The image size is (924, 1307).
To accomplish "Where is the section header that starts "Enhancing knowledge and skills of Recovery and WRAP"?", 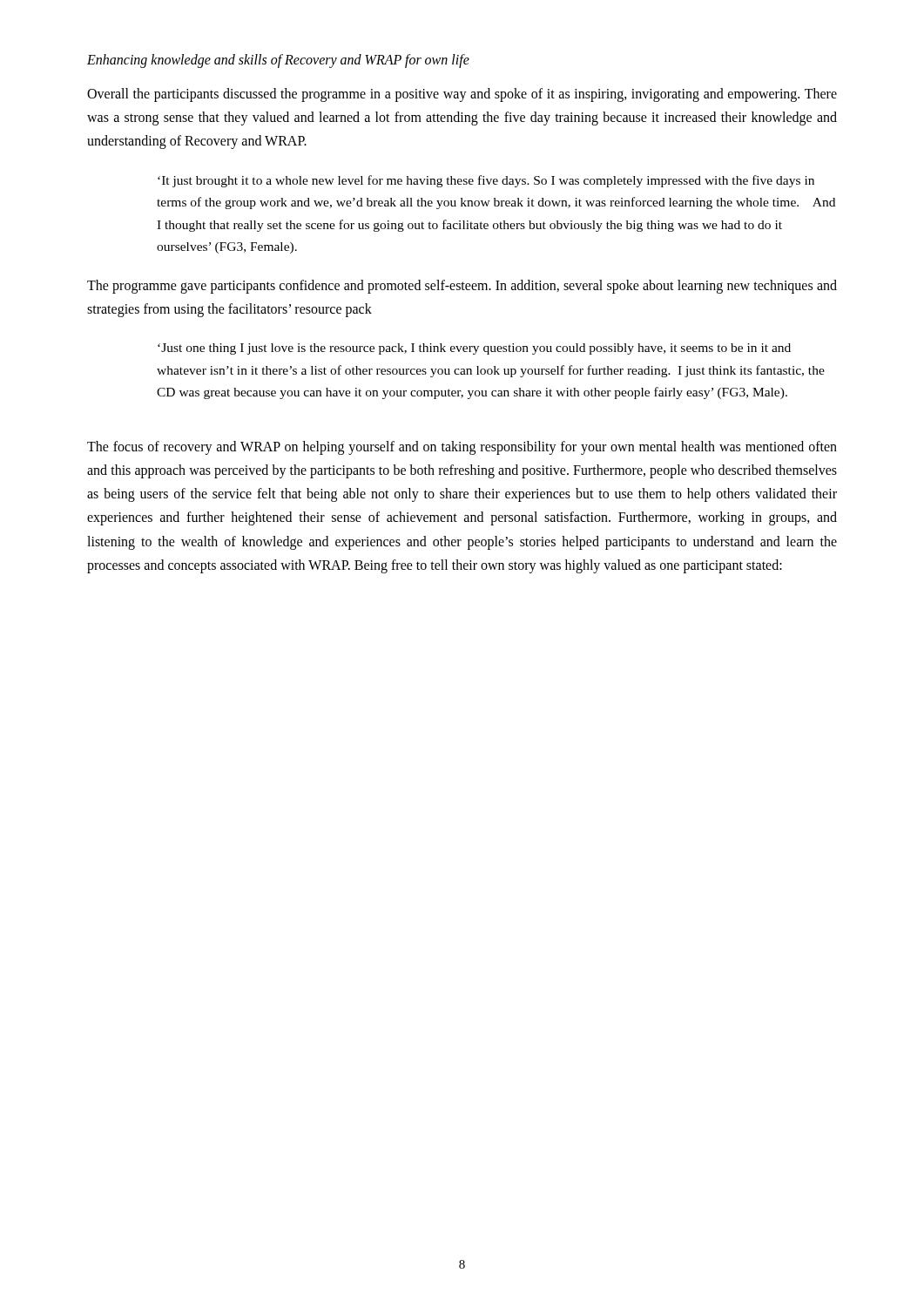I will coord(278,60).
